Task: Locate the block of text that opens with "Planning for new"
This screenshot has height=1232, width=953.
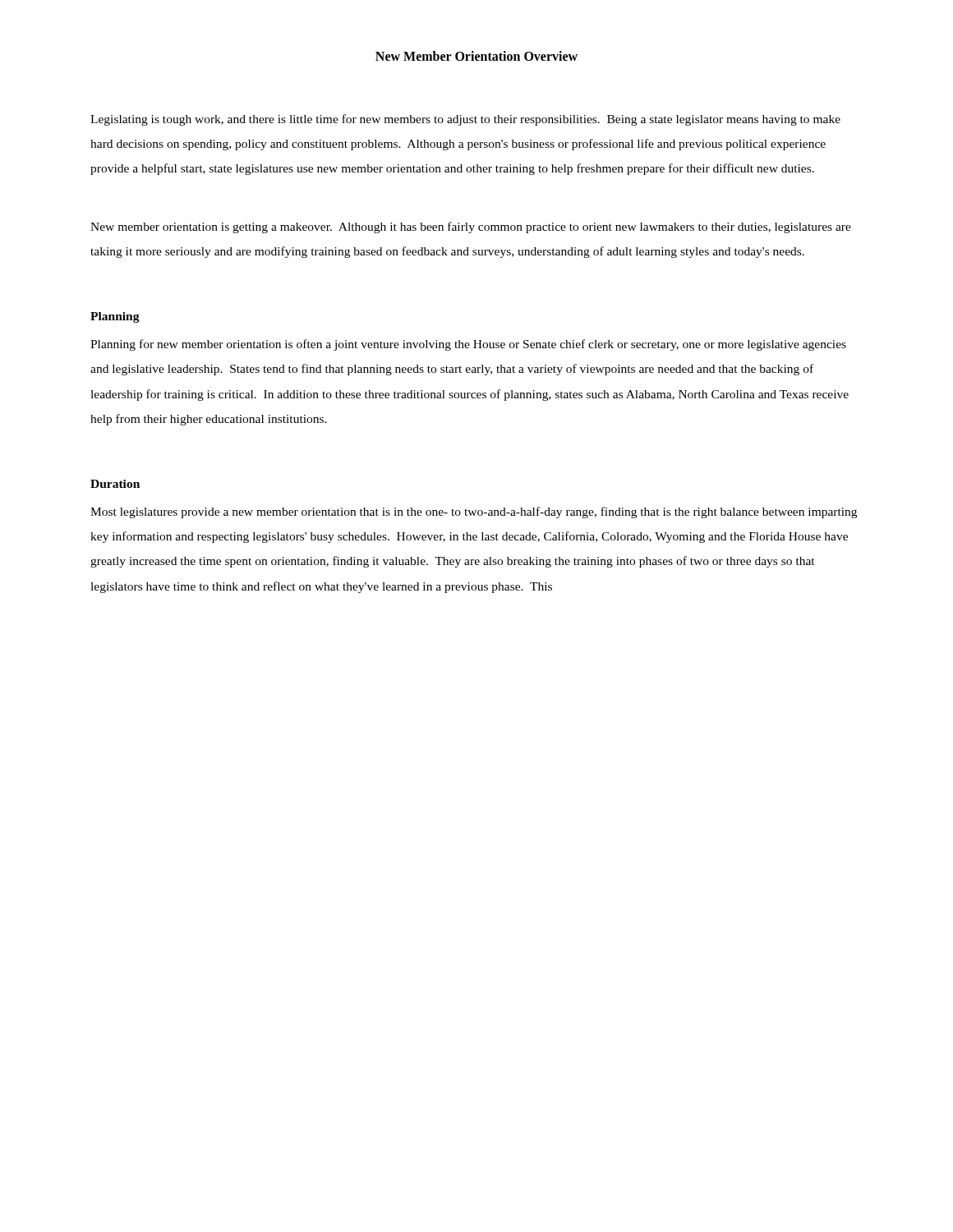Action: pyautogui.click(x=470, y=381)
